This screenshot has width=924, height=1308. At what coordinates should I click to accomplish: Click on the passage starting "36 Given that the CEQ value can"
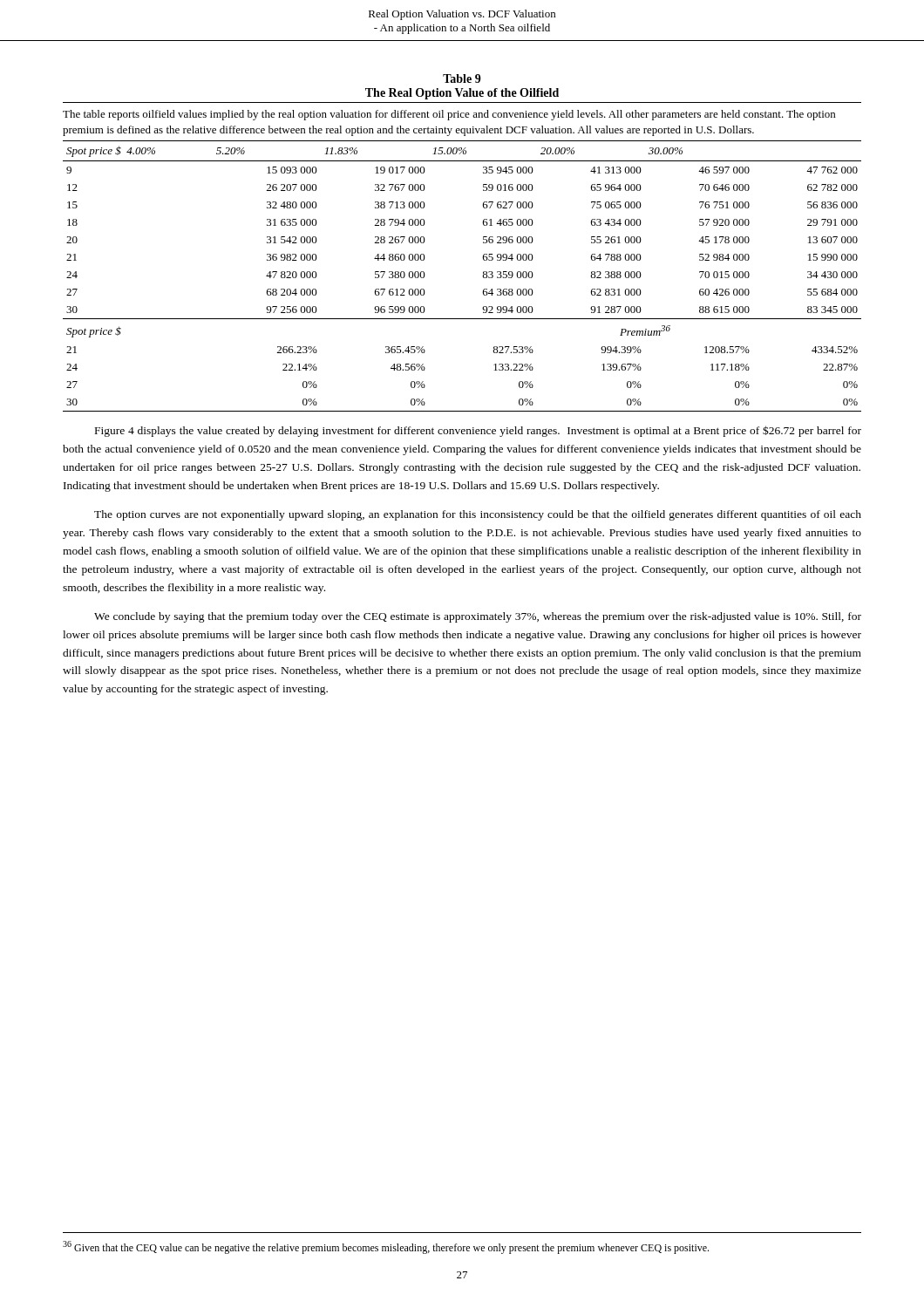(x=386, y=1247)
